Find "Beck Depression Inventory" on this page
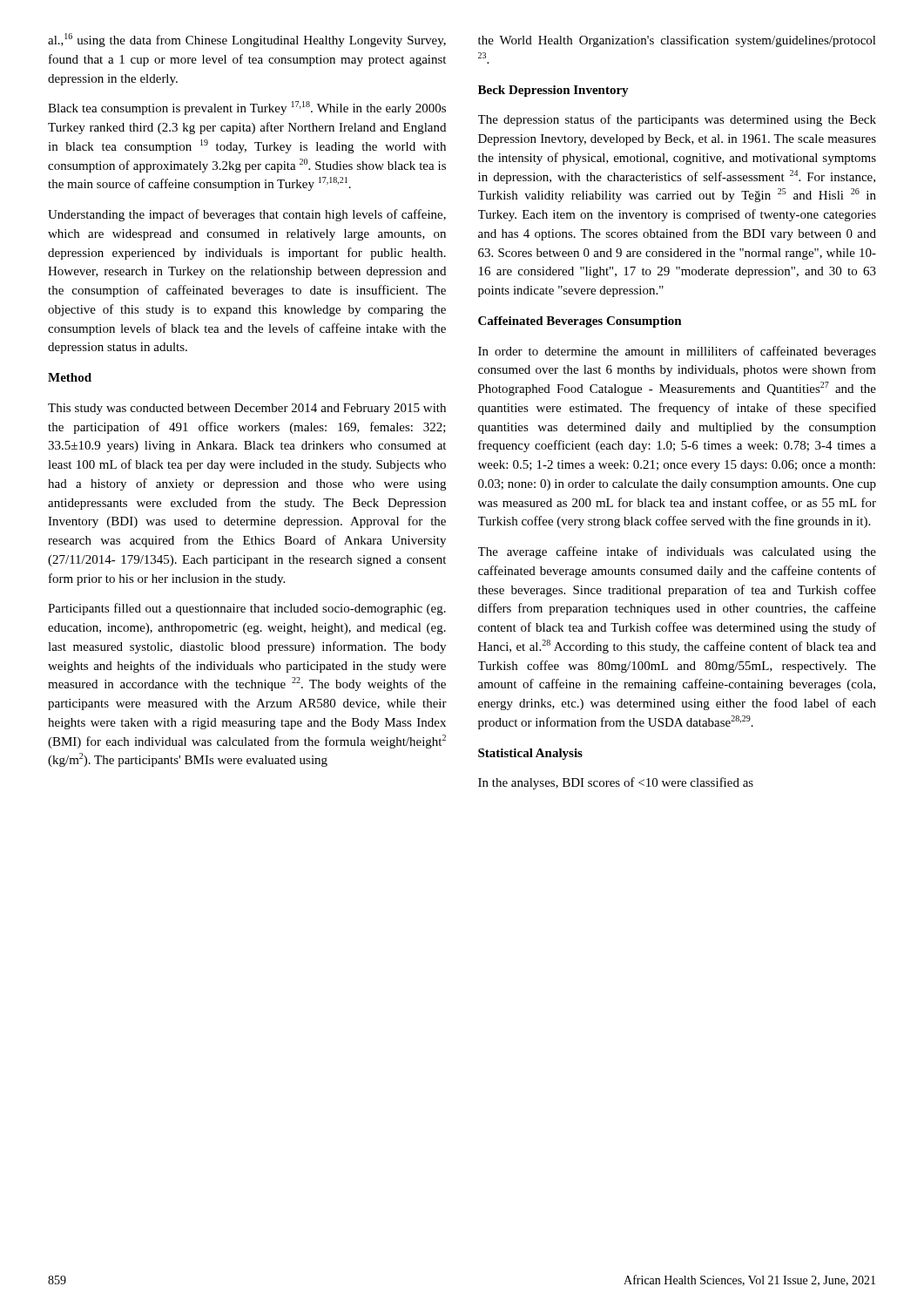 point(553,91)
